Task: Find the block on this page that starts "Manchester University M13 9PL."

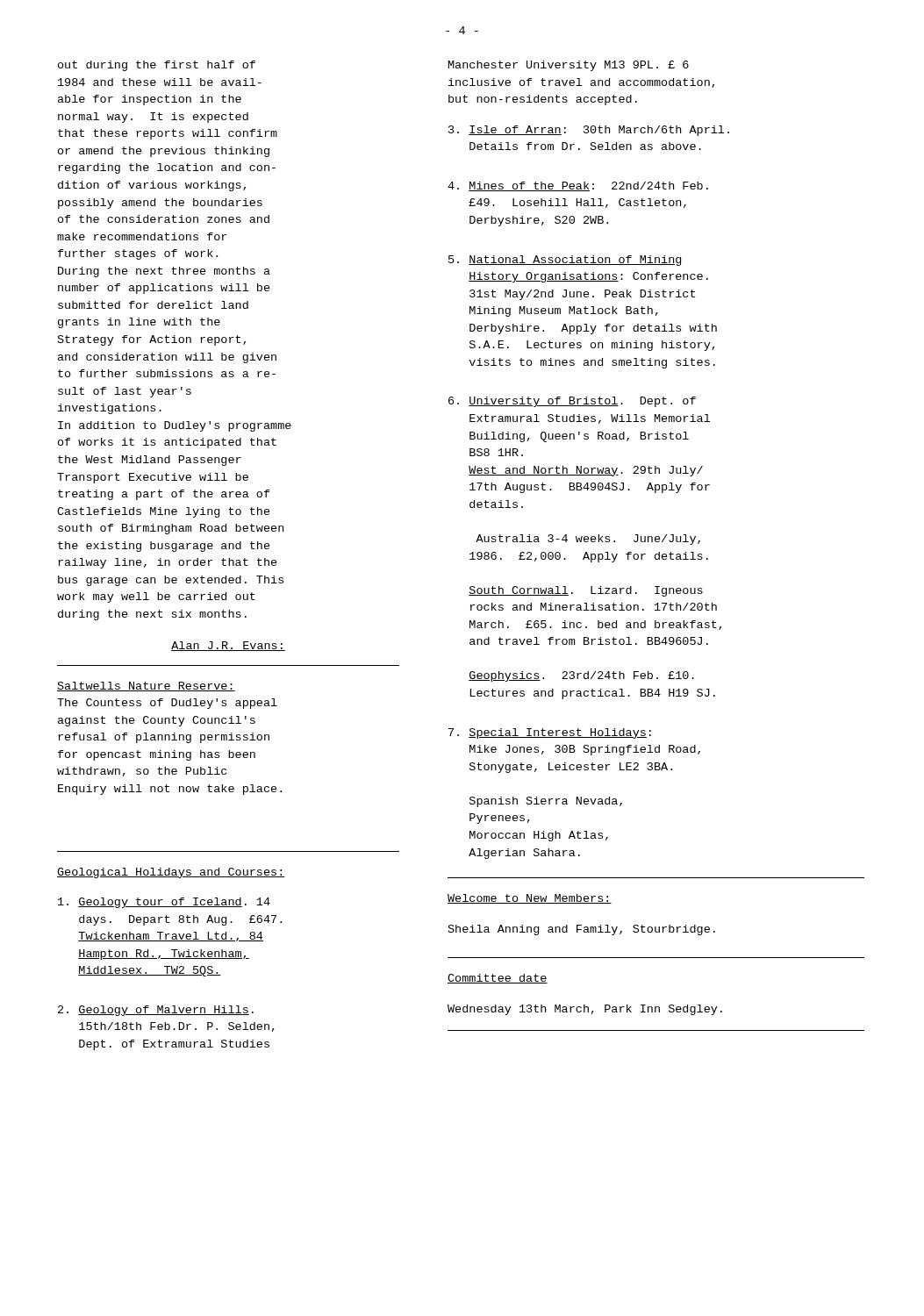Action: tap(583, 83)
